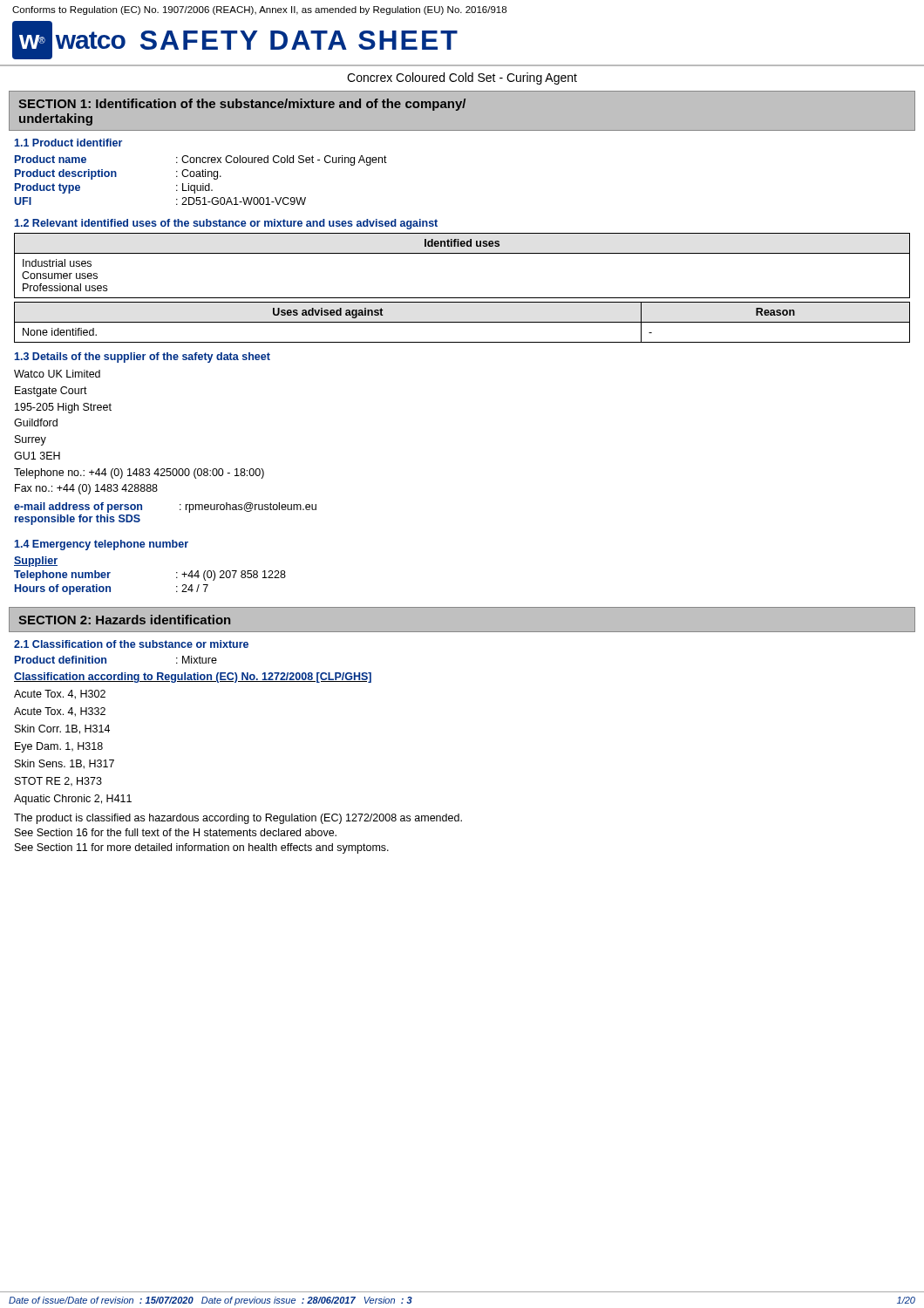Find the text block containing "Watco UK Limited Eastgate Court 195-205 High Street"
Viewport: 924px width, 1308px height.
coord(57,374)
